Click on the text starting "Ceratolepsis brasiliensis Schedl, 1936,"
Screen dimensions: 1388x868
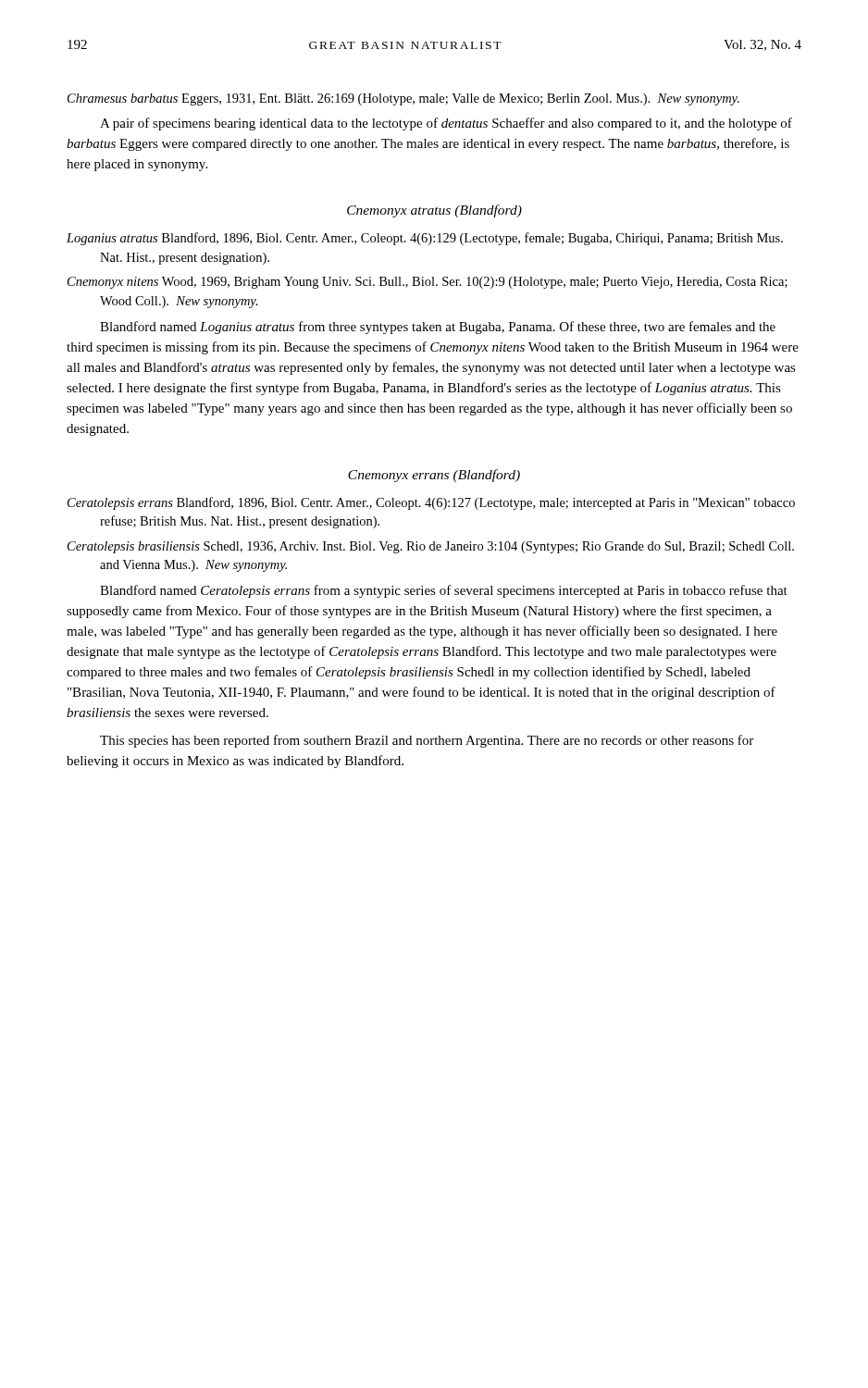coord(431,555)
